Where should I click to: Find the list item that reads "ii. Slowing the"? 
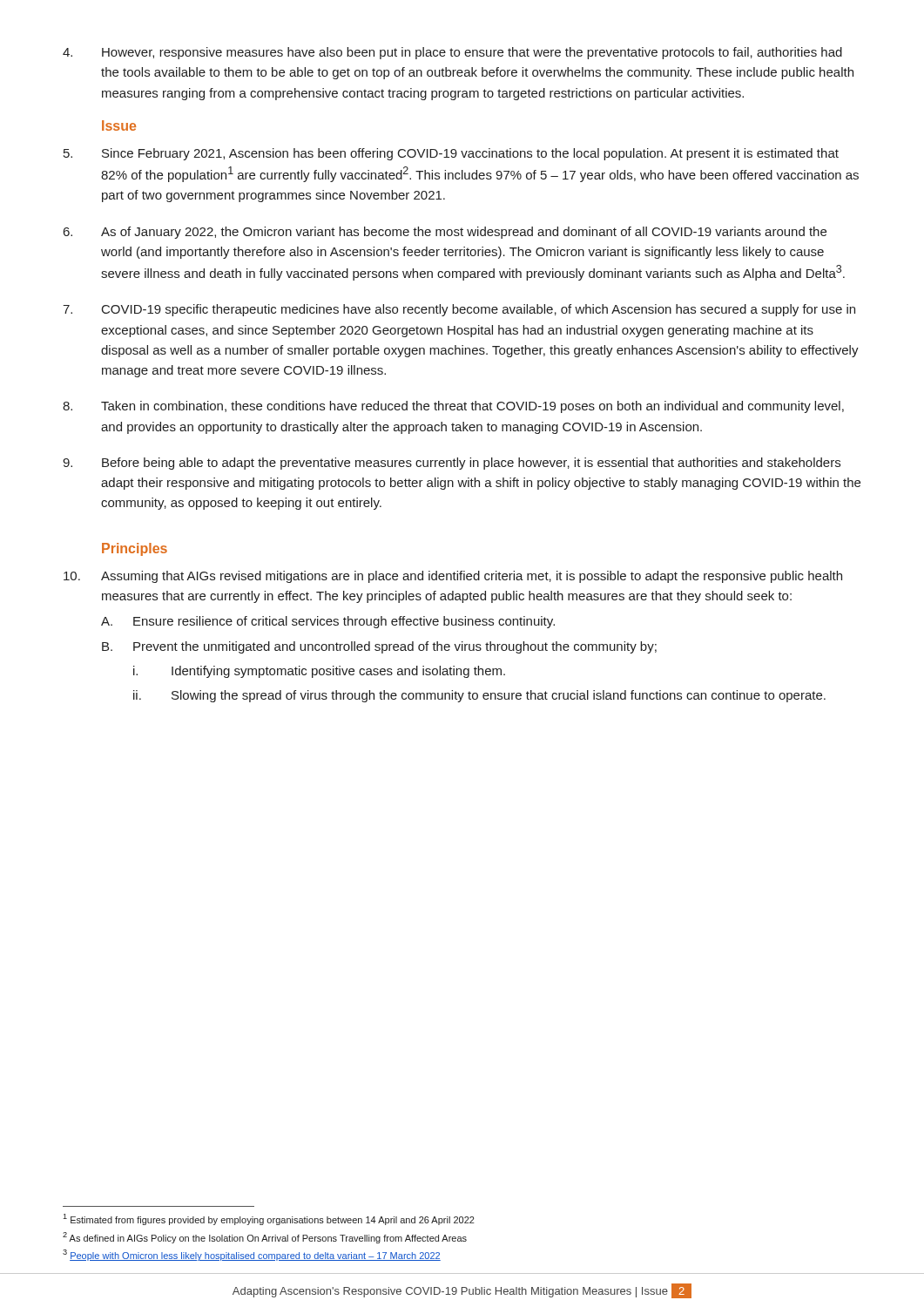click(497, 695)
